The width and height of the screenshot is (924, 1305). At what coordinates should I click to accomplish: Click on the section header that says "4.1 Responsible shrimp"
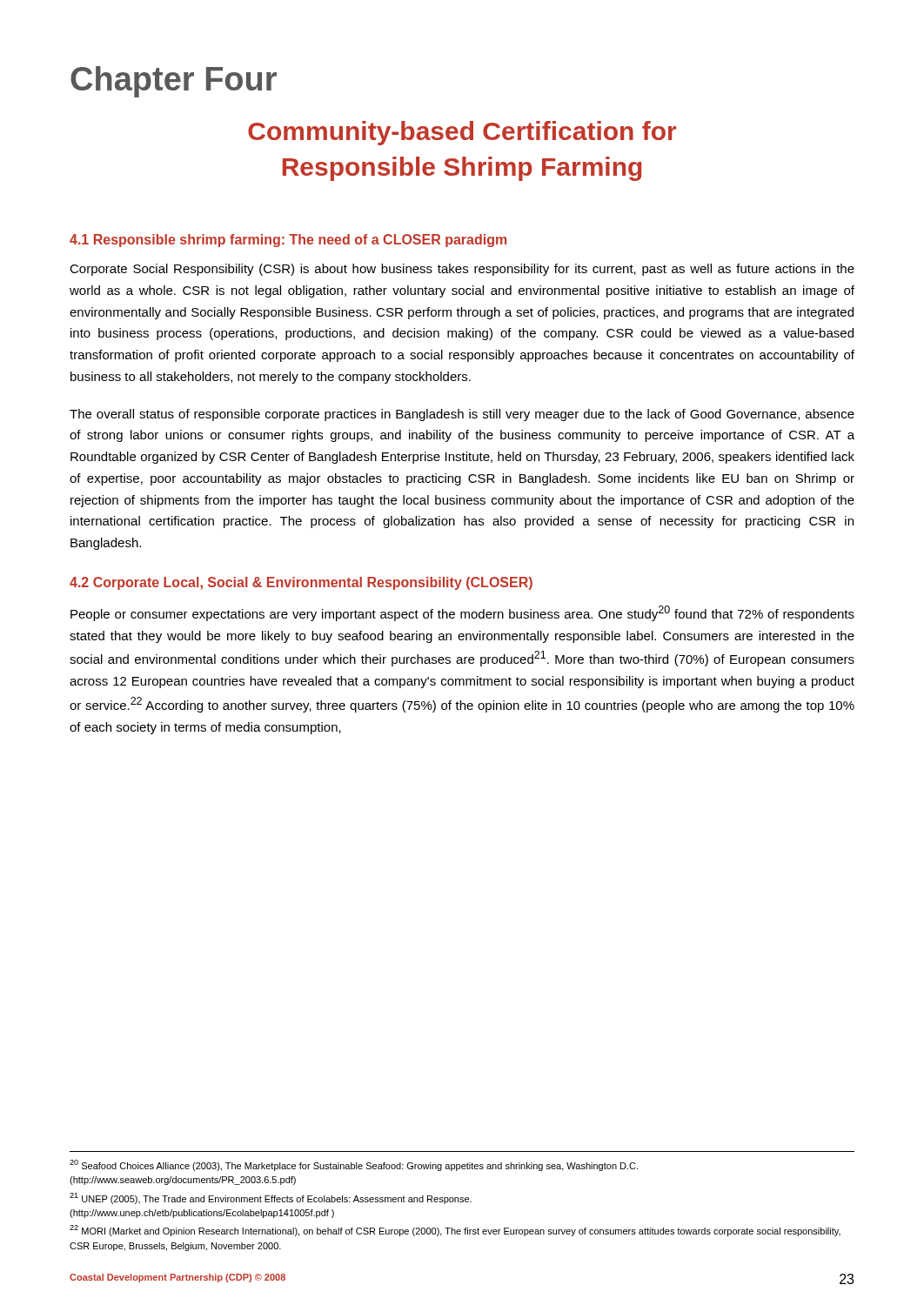click(289, 240)
